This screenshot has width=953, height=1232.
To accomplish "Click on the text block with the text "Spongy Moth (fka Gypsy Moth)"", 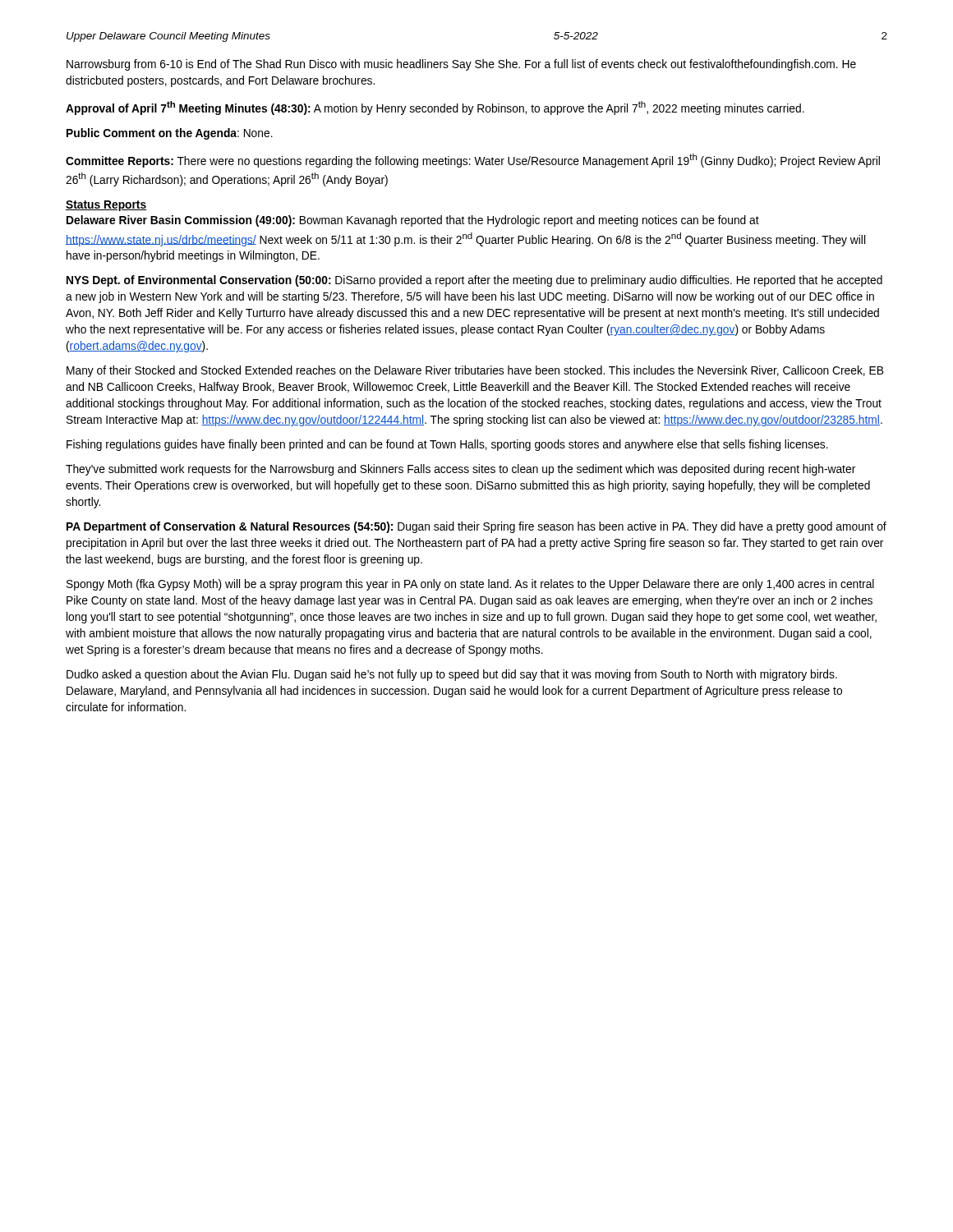I will click(x=476, y=618).
